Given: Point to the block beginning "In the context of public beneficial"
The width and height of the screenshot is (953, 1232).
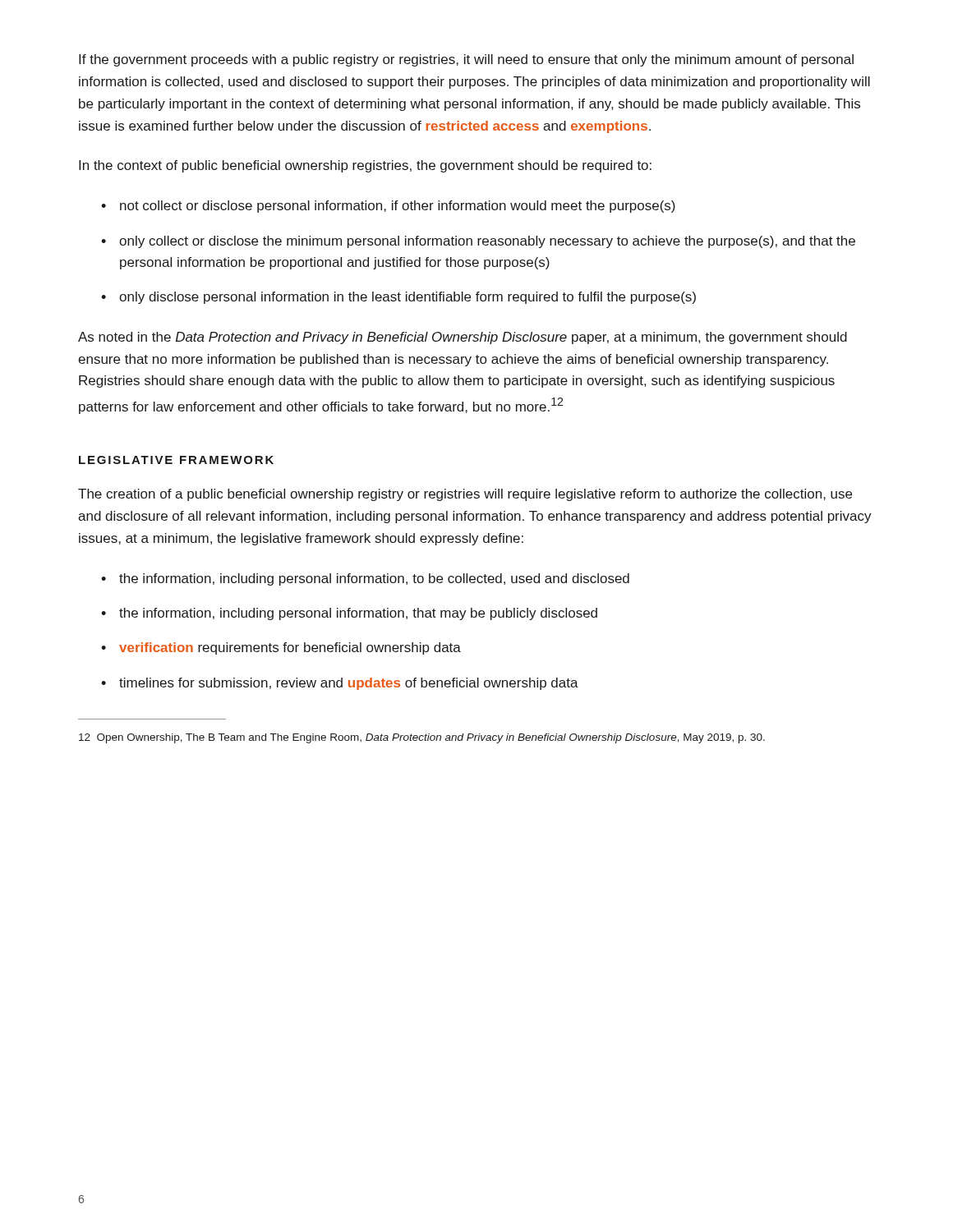Looking at the screenshot, I should 365,166.
